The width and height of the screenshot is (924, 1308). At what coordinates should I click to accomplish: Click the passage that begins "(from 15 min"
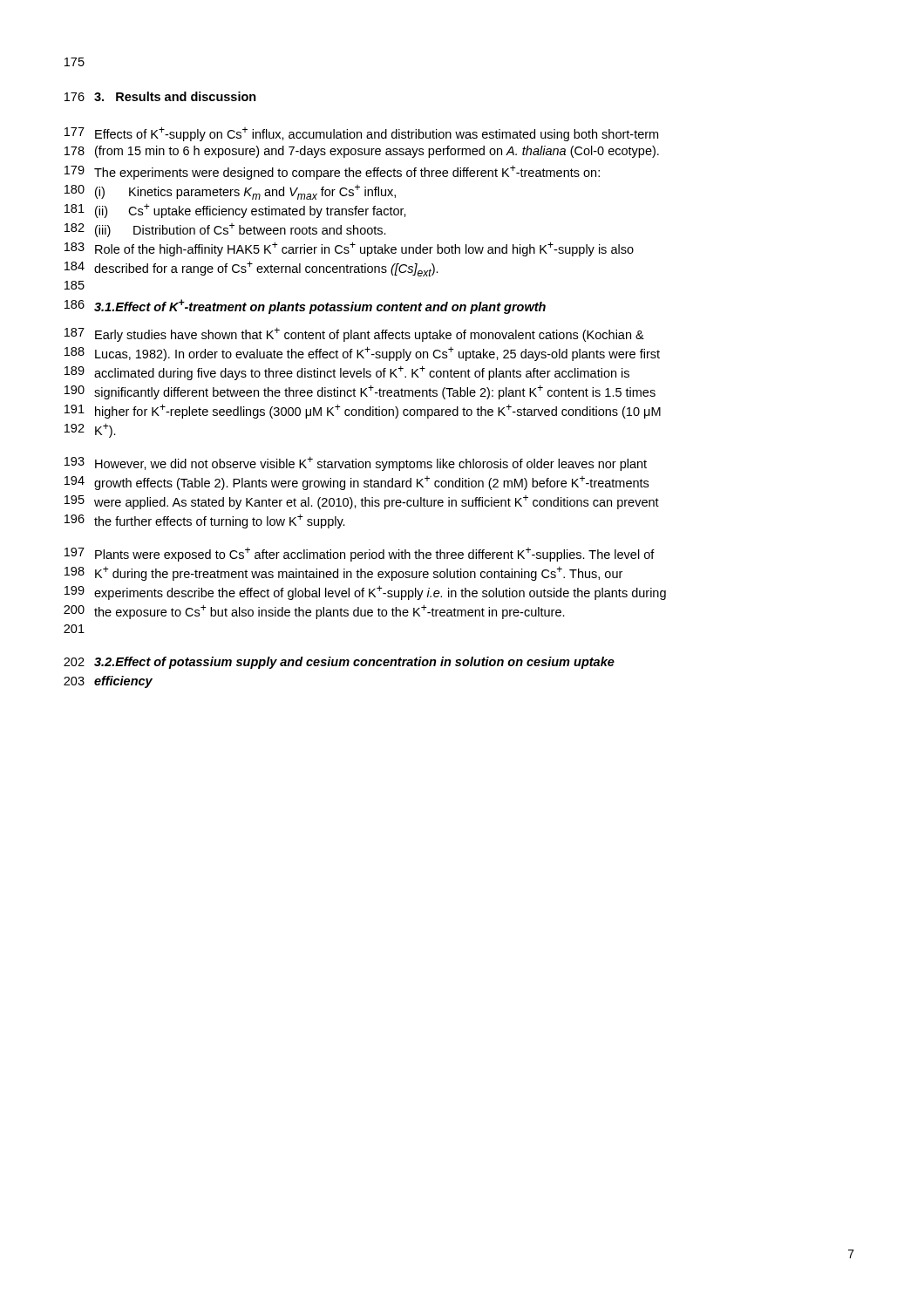click(377, 151)
